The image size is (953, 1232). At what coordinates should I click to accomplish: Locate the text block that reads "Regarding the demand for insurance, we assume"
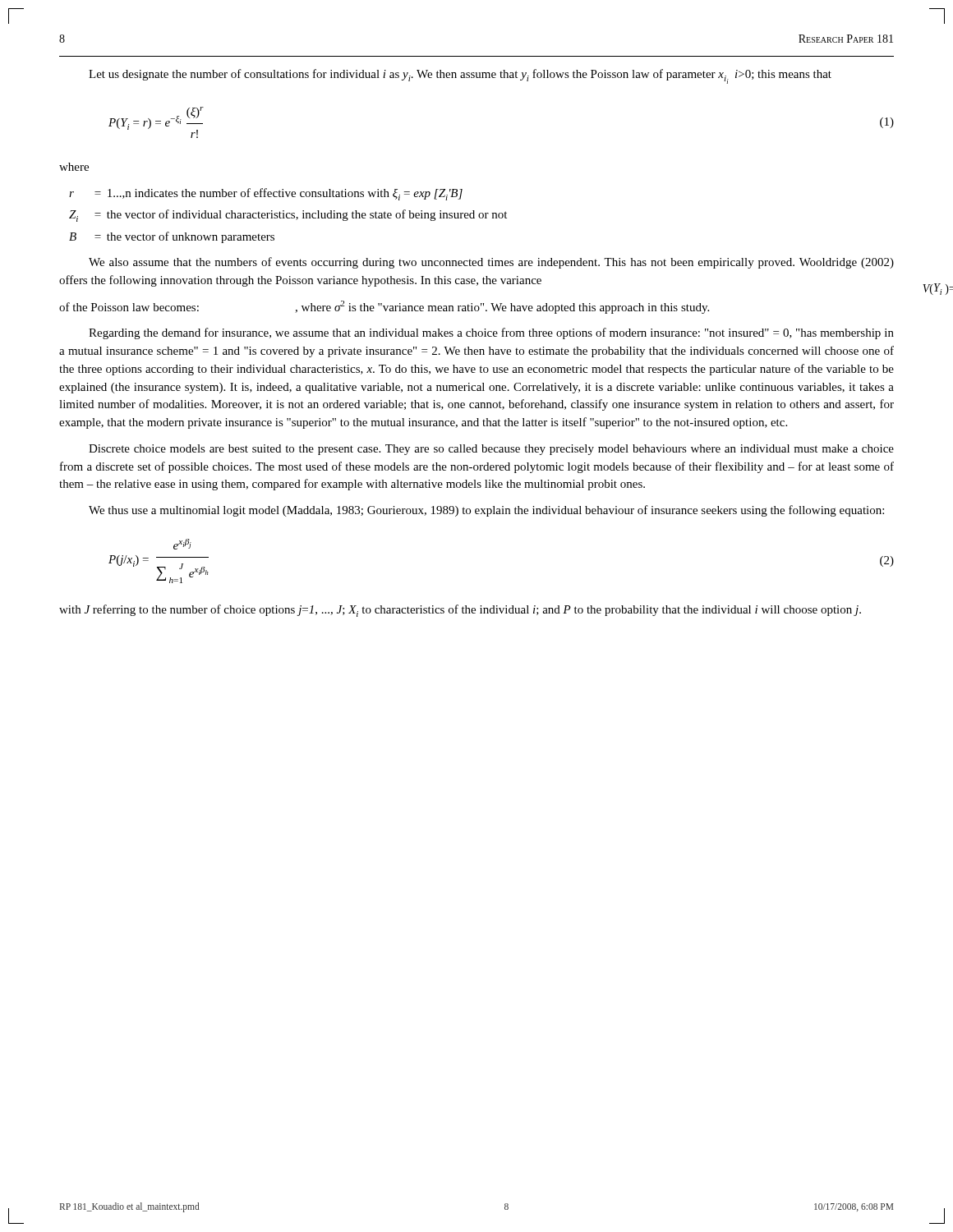click(476, 378)
